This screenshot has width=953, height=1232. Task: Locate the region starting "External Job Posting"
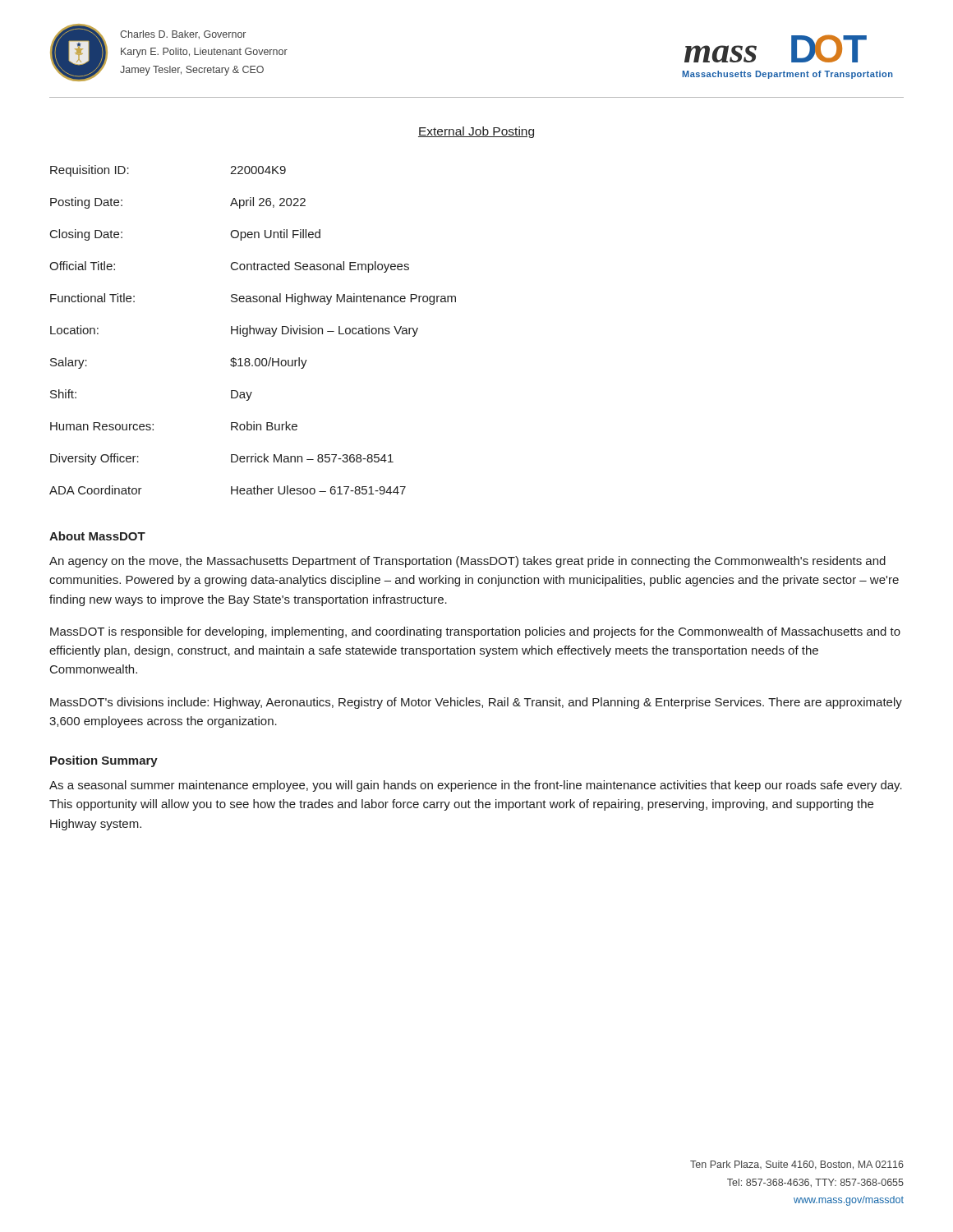(476, 131)
